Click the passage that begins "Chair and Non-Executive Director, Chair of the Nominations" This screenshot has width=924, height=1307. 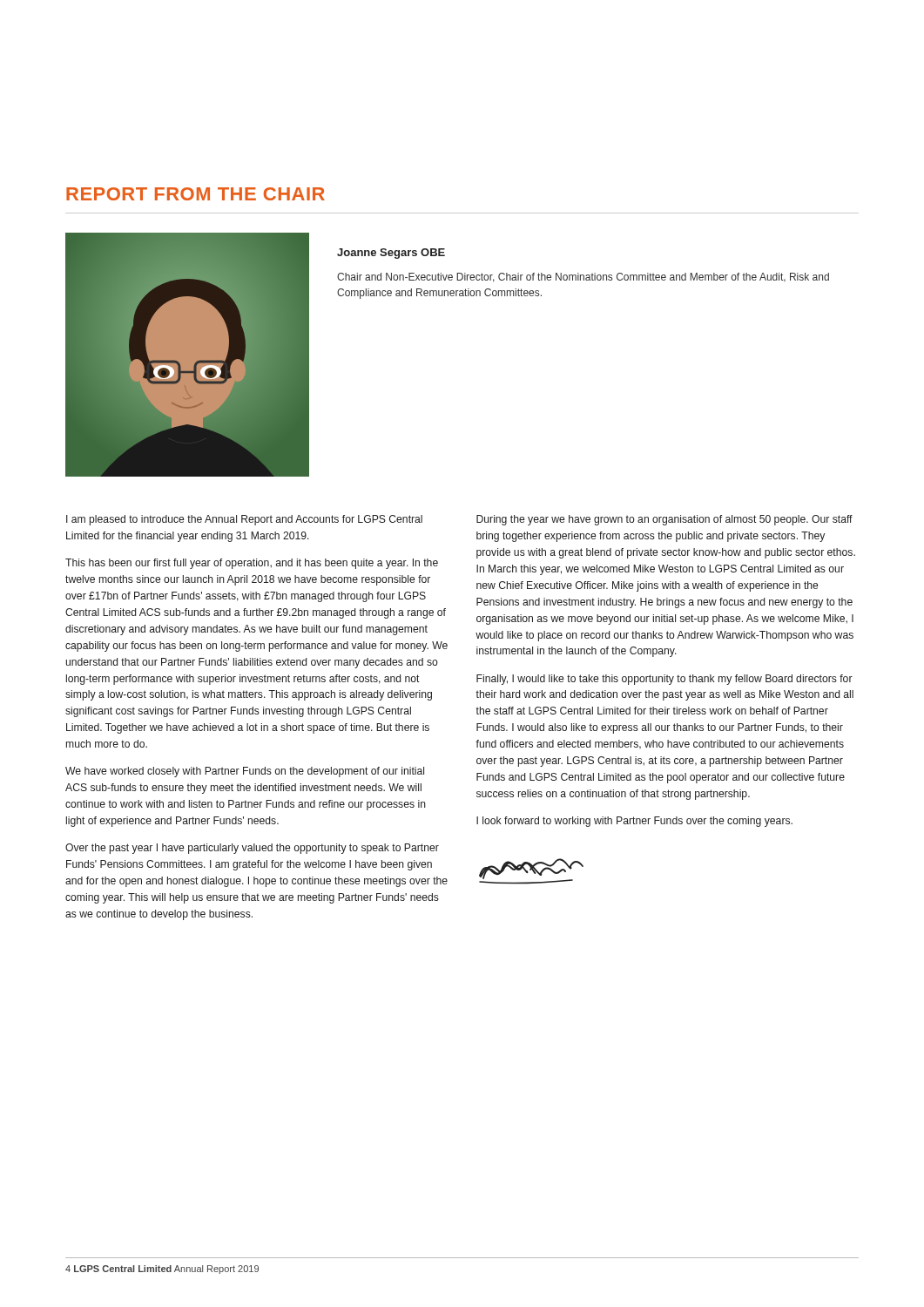598,285
